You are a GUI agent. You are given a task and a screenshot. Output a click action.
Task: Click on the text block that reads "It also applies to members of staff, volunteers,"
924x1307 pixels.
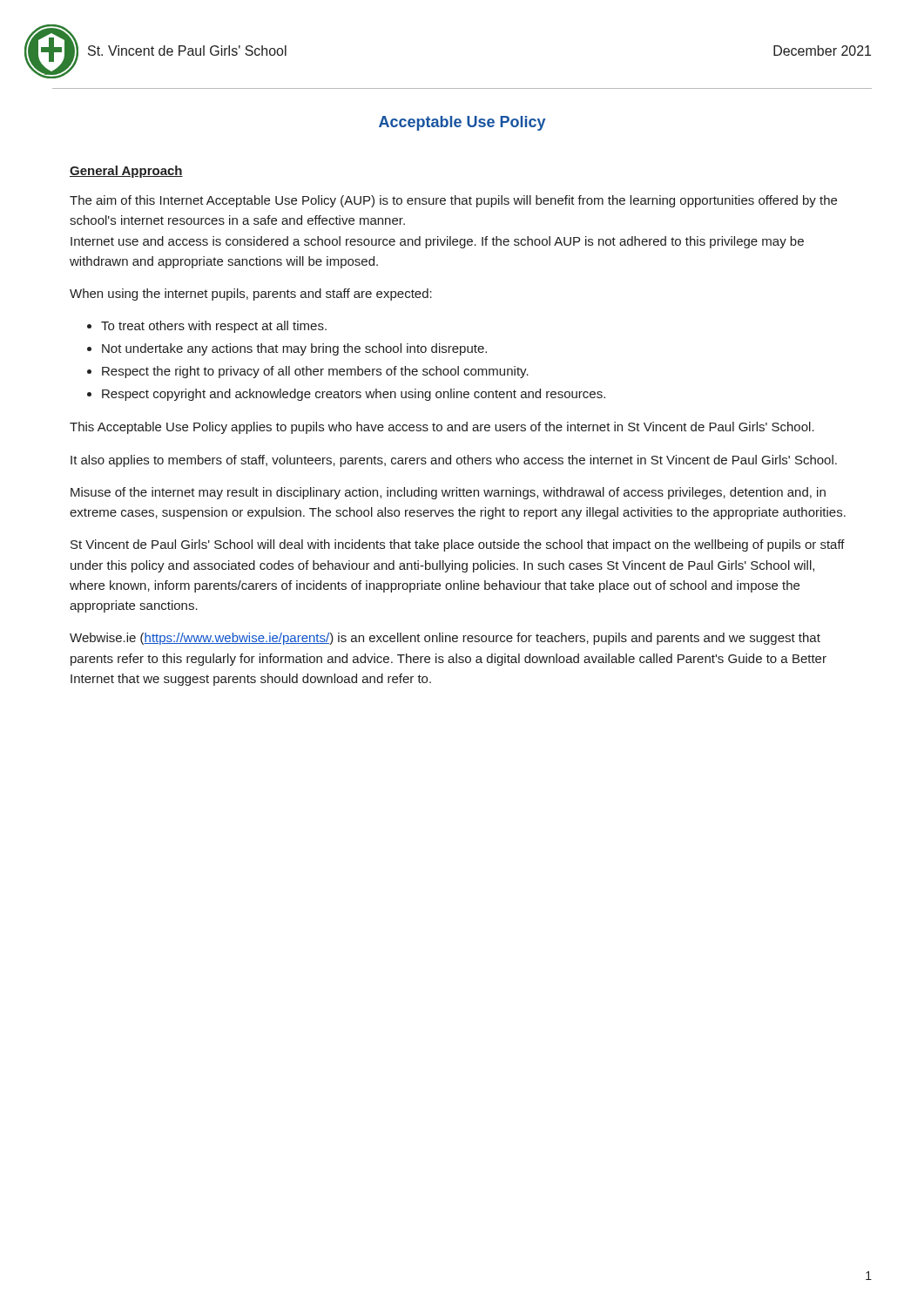coord(454,459)
